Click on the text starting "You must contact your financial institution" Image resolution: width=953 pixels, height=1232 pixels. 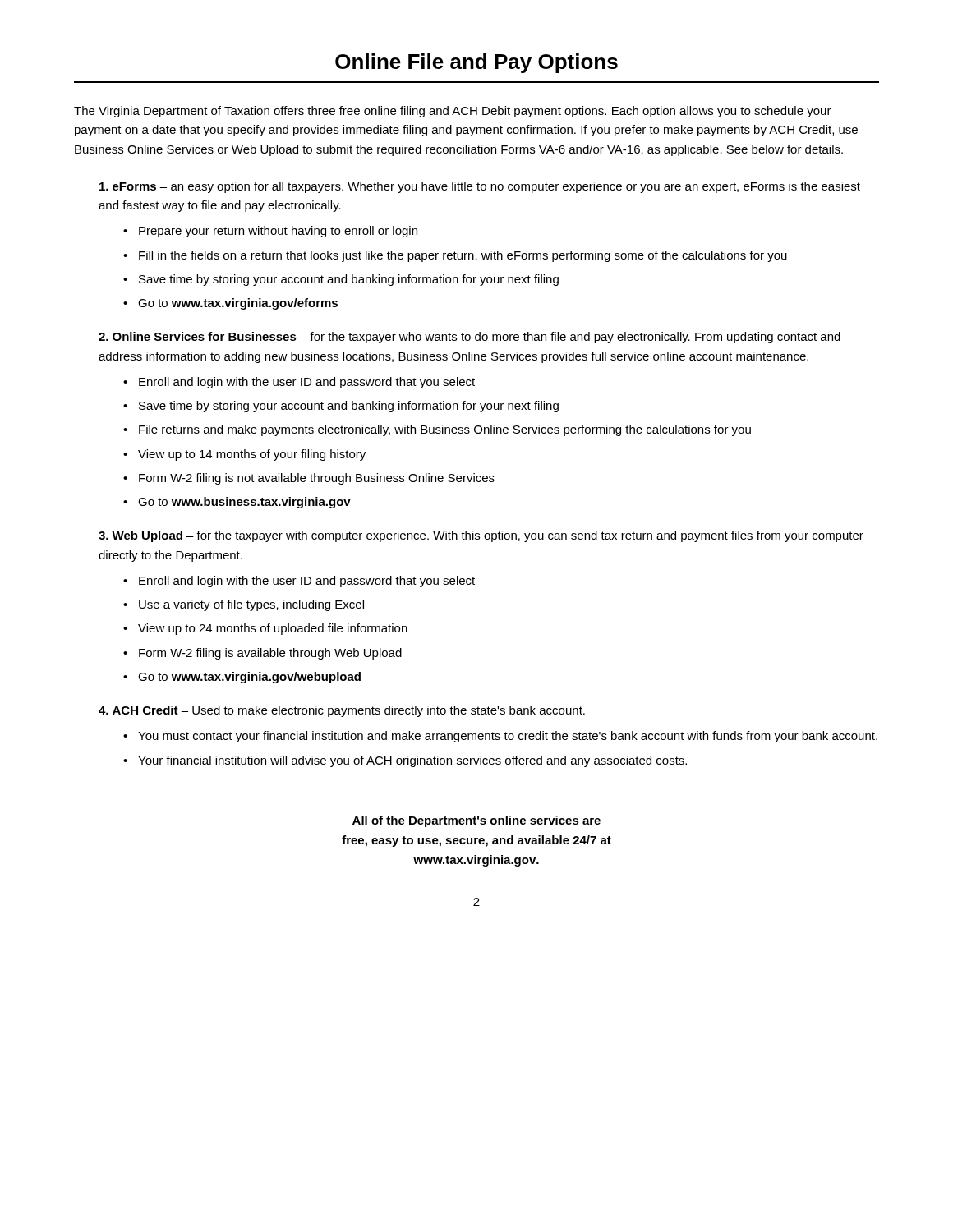(508, 736)
